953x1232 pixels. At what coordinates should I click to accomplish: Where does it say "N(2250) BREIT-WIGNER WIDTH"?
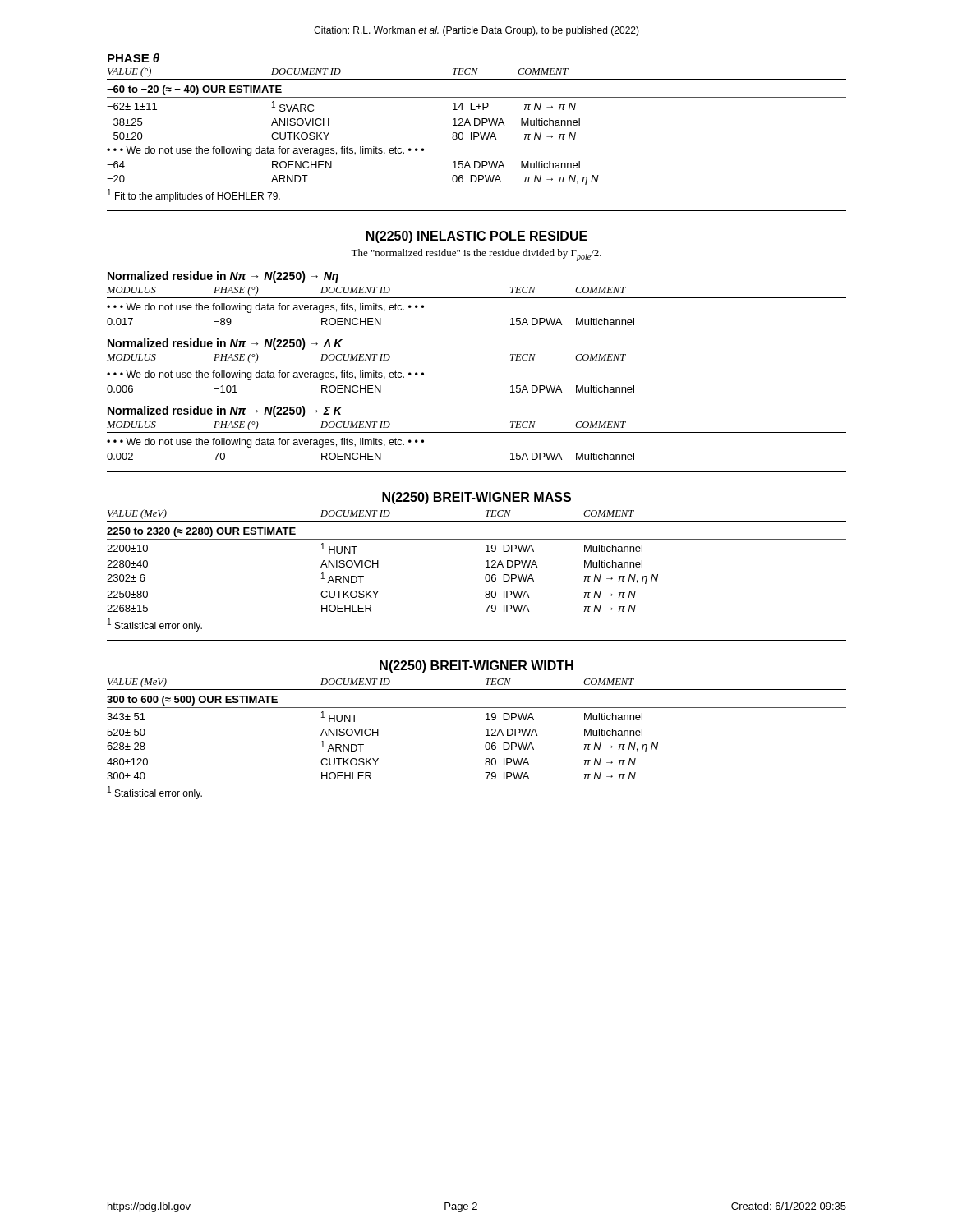(x=476, y=666)
